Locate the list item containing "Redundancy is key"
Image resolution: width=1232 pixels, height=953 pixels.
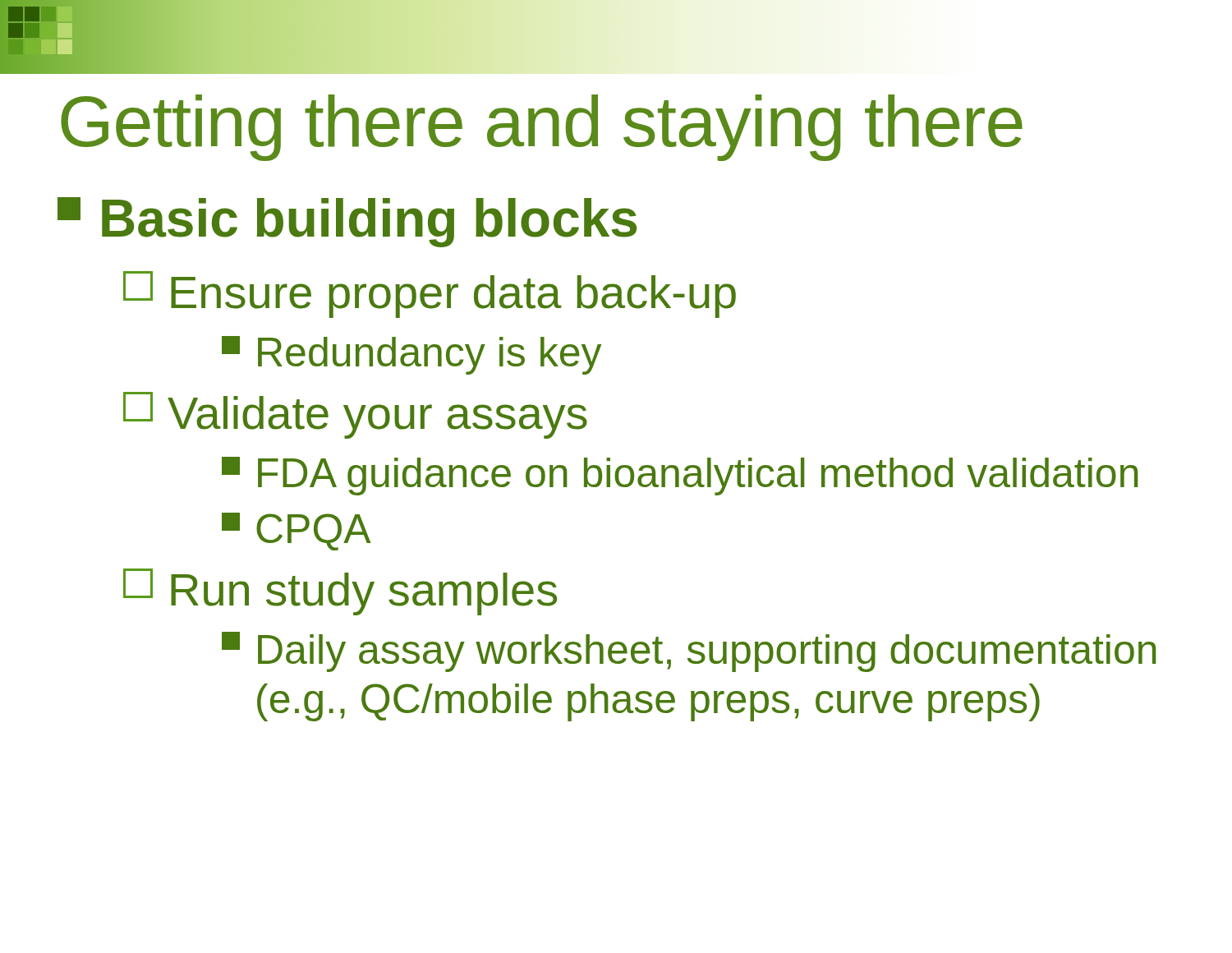(412, 352)
